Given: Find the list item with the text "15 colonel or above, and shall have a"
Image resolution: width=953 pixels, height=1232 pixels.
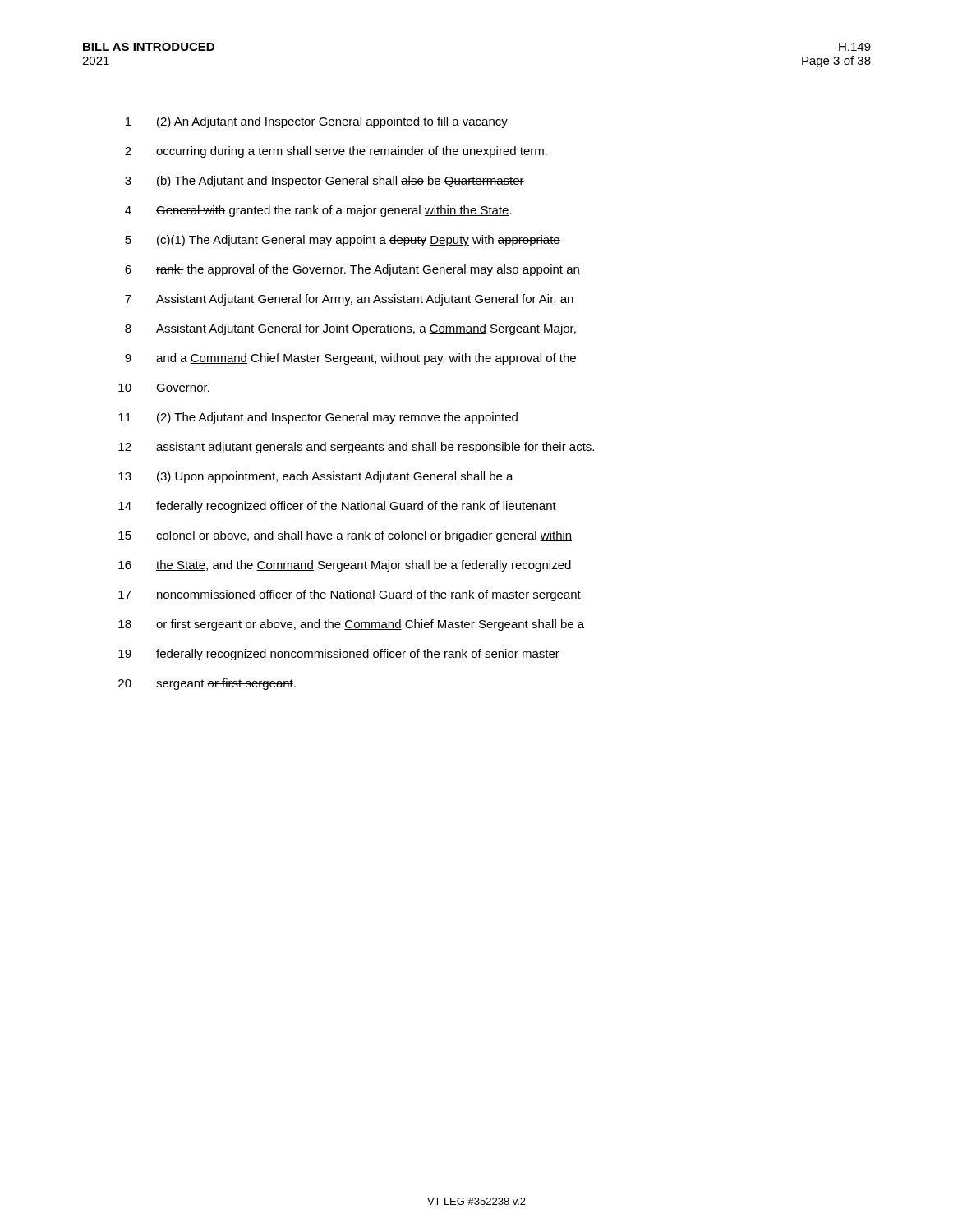Looking at the screenshot, I should pos(476,533).
